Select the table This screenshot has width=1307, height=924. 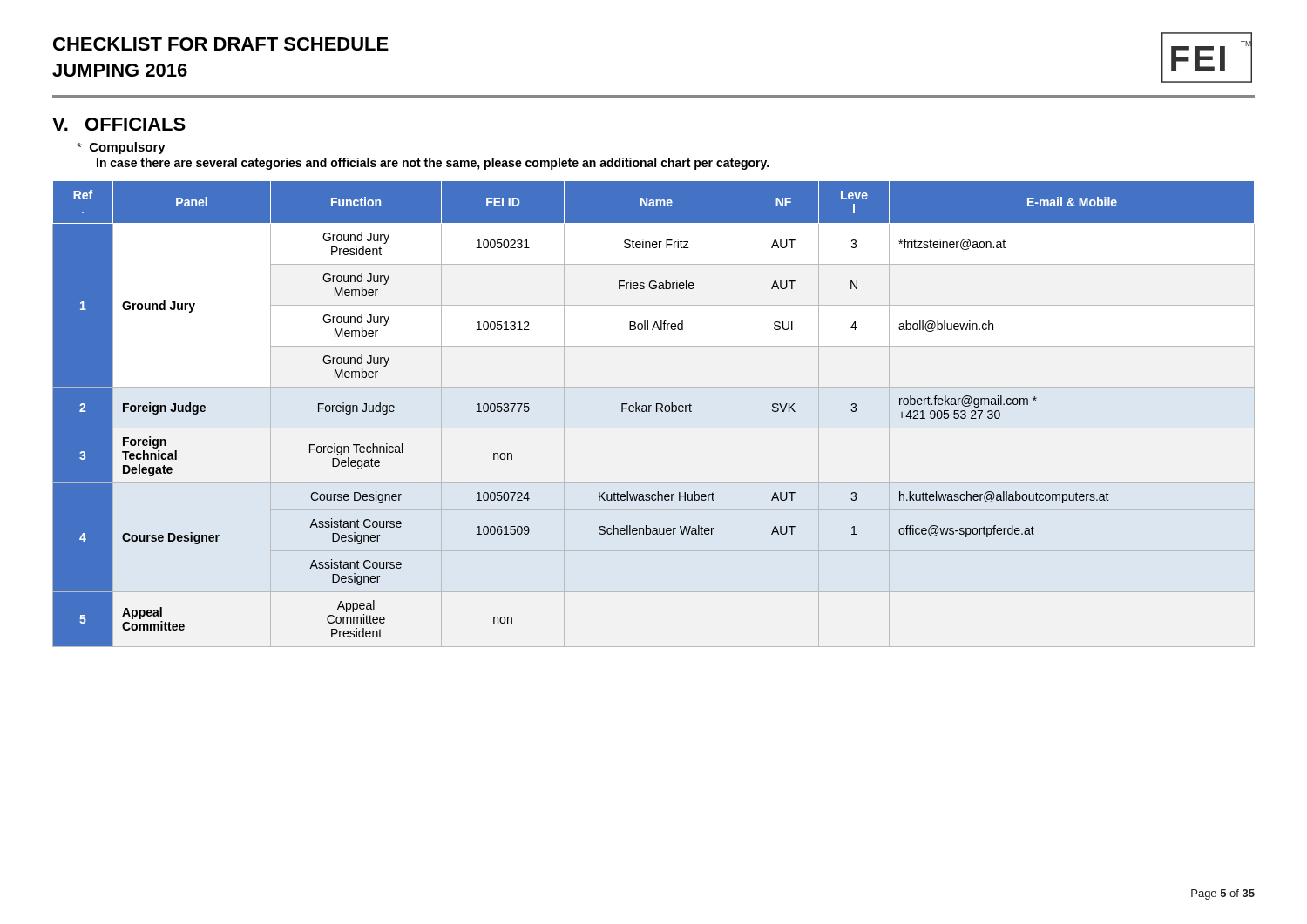click(654, 414)
